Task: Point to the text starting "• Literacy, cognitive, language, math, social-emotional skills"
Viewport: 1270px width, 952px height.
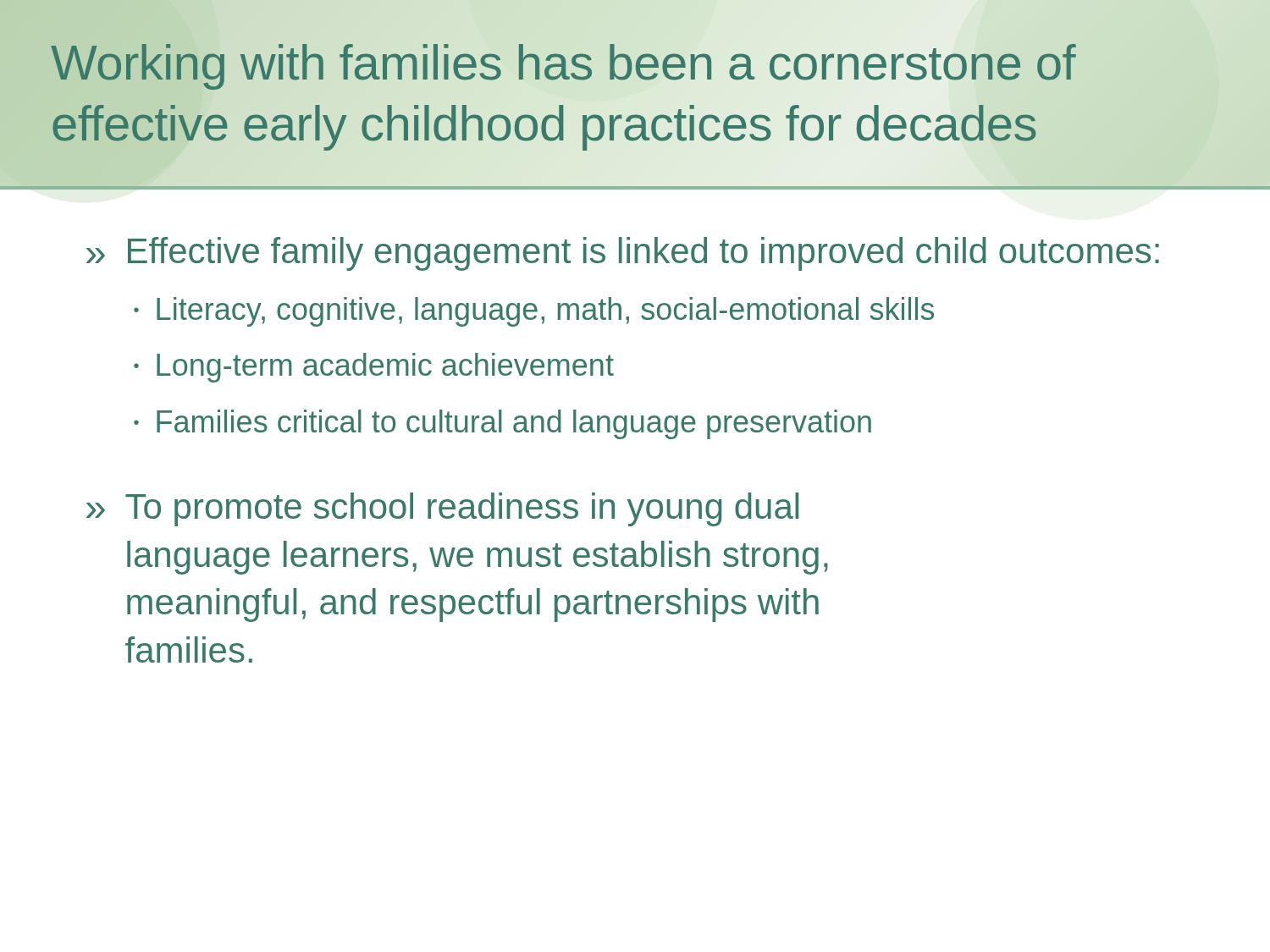Action: point(668,310)
